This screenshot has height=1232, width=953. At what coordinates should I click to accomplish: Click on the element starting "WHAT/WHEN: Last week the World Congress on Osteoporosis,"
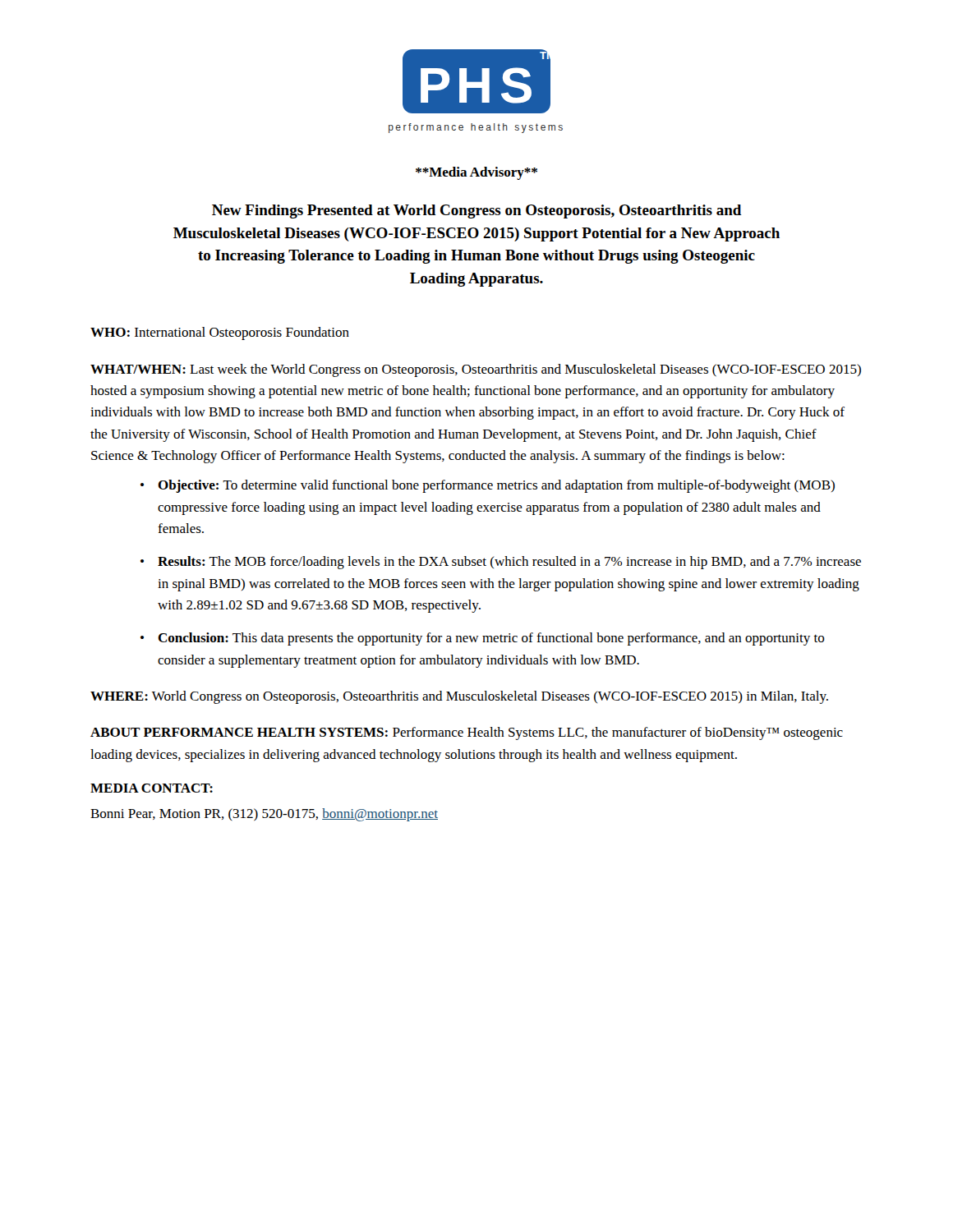[476, 516]
